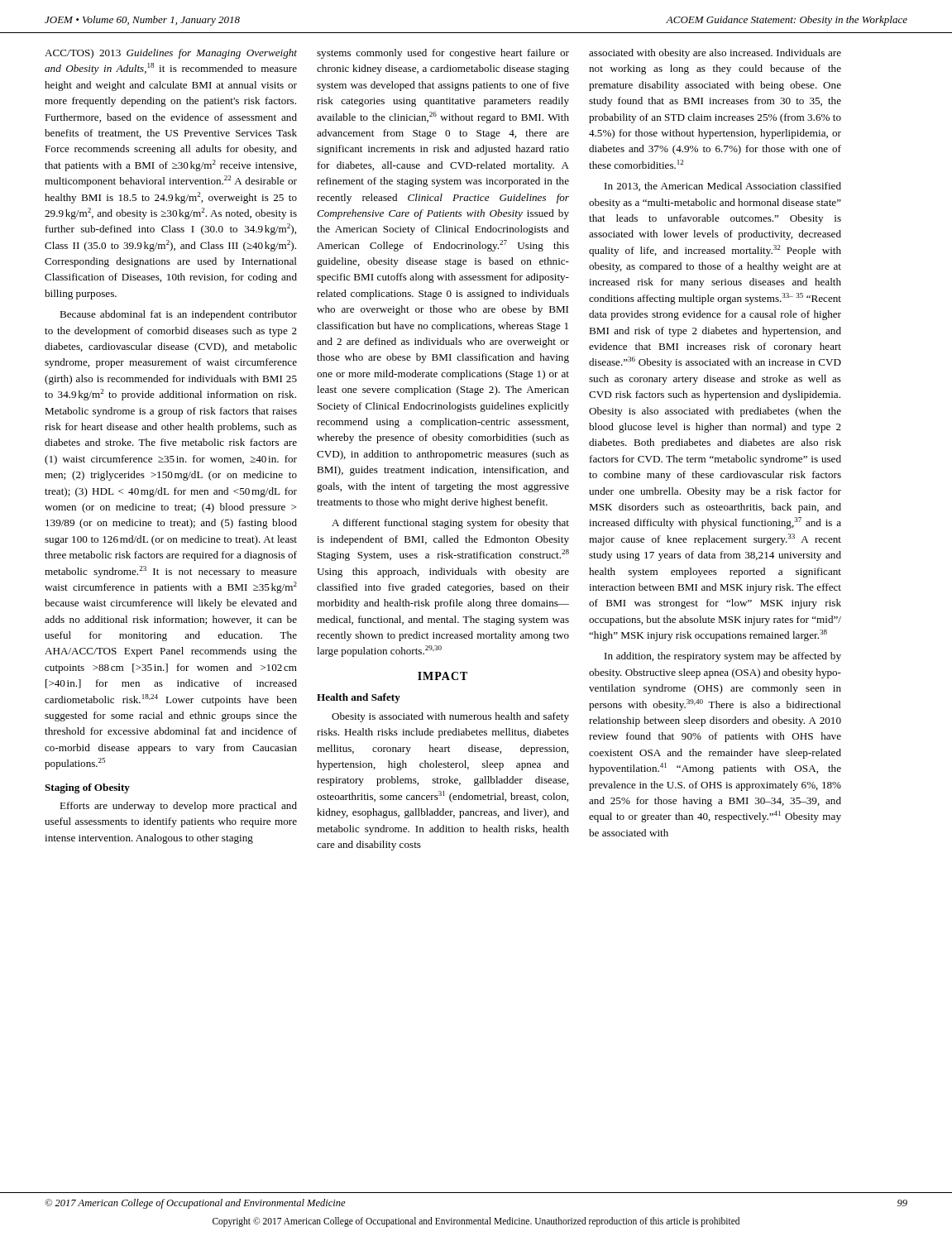Viewport: 952px width, 1241px height.
Task: Where is the passage that starts "In 2013, the"?
Action: 715,411
